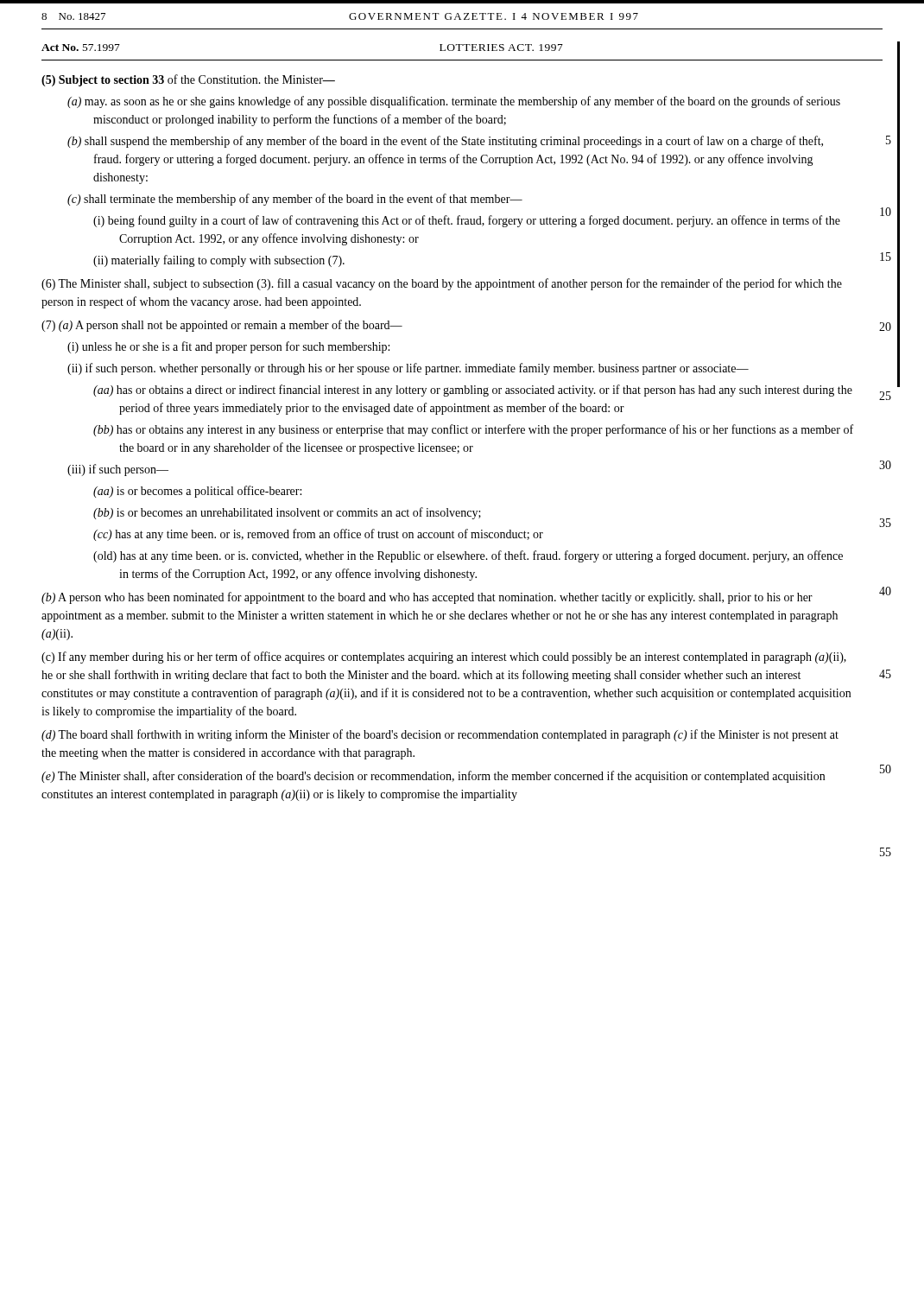Select the list item containing "(bb) is or becomes an"
This screenshot has width=924, height=1296.
pyautogui.click(x=474, y=513)
